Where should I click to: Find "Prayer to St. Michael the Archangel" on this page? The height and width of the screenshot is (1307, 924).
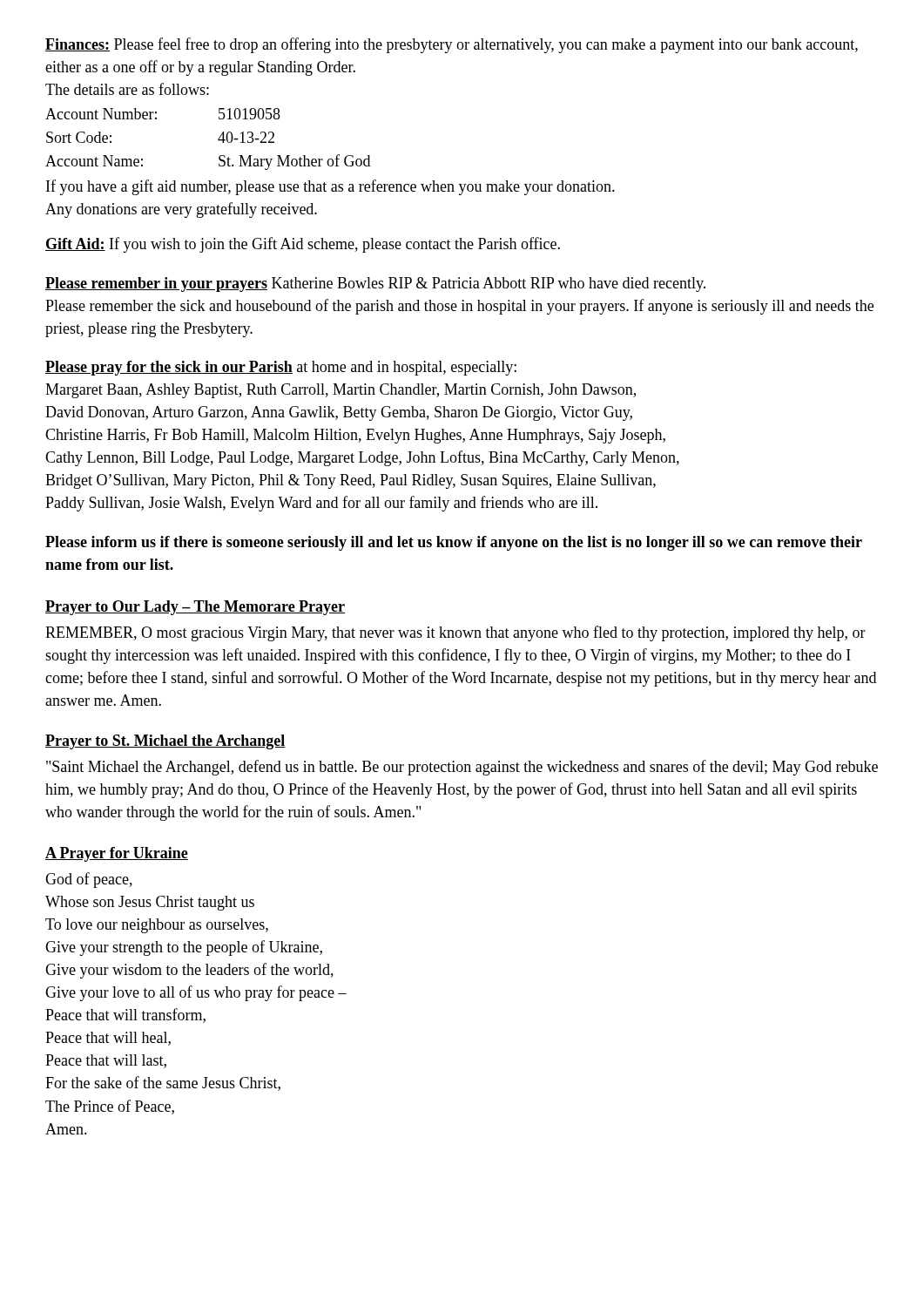(165, 742)
